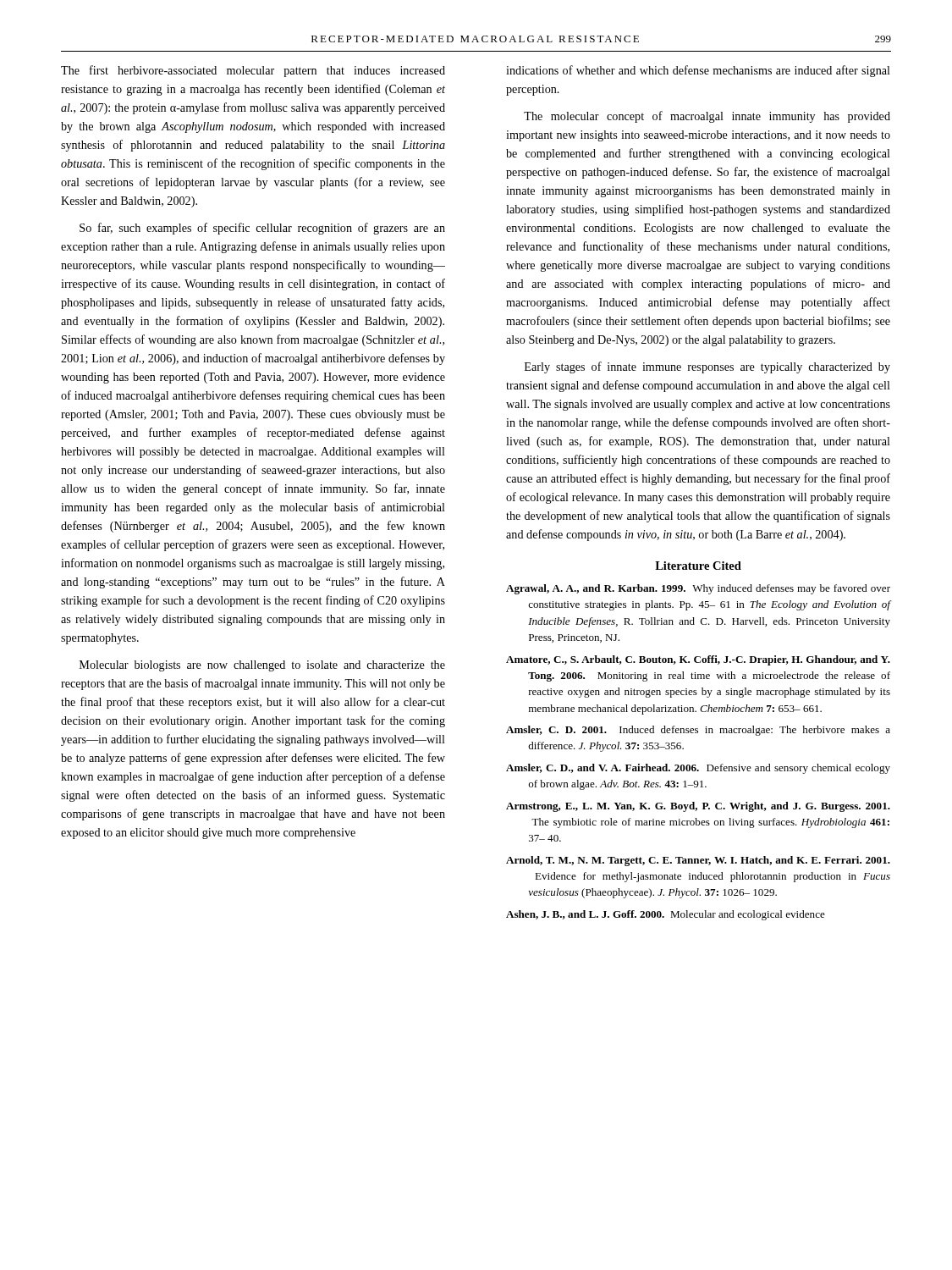Click on the list item that says "Armstrong, E., L. M."

coord(698,822)
